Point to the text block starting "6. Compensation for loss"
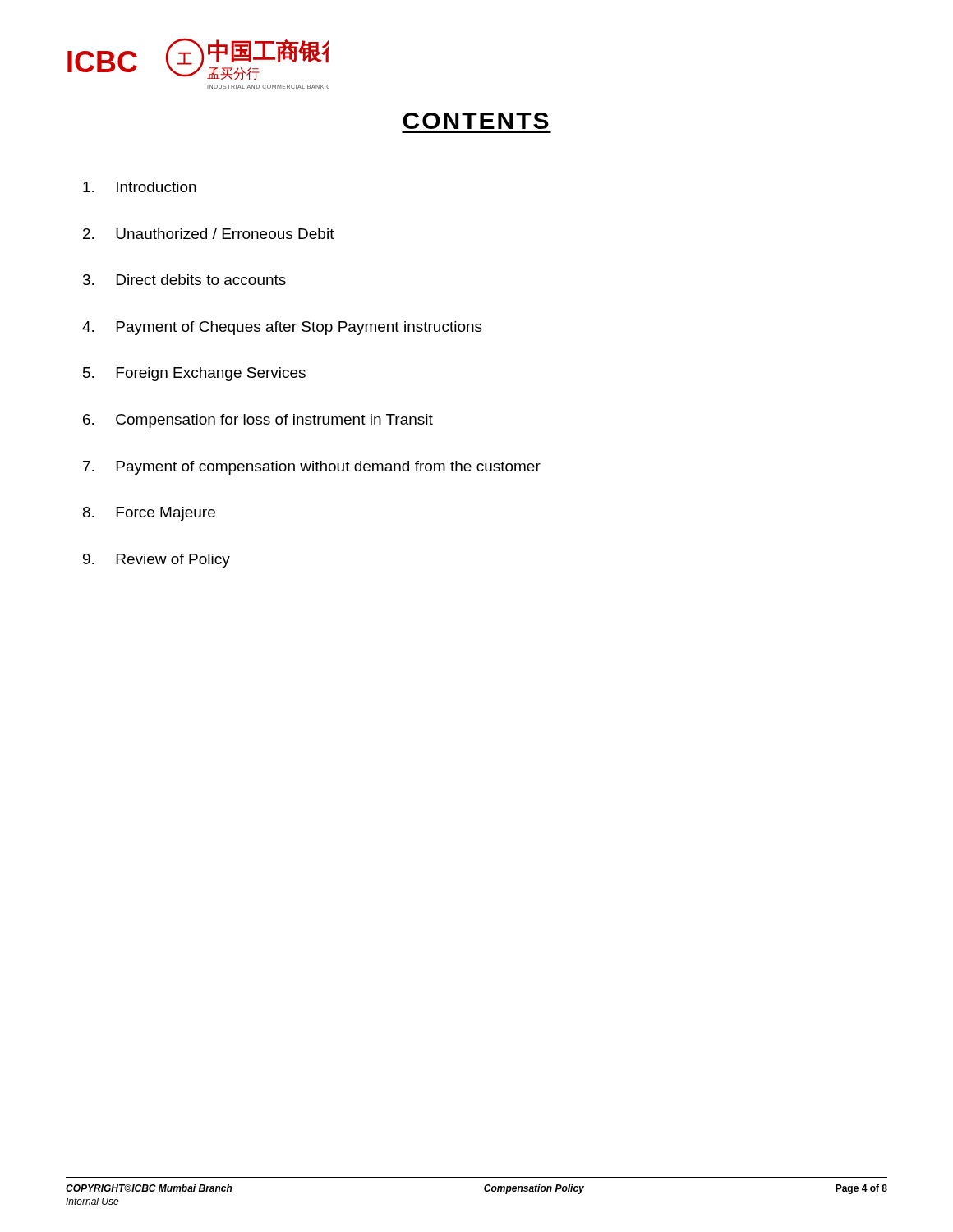The image size is (953, 1232). (x=257, y=420)
